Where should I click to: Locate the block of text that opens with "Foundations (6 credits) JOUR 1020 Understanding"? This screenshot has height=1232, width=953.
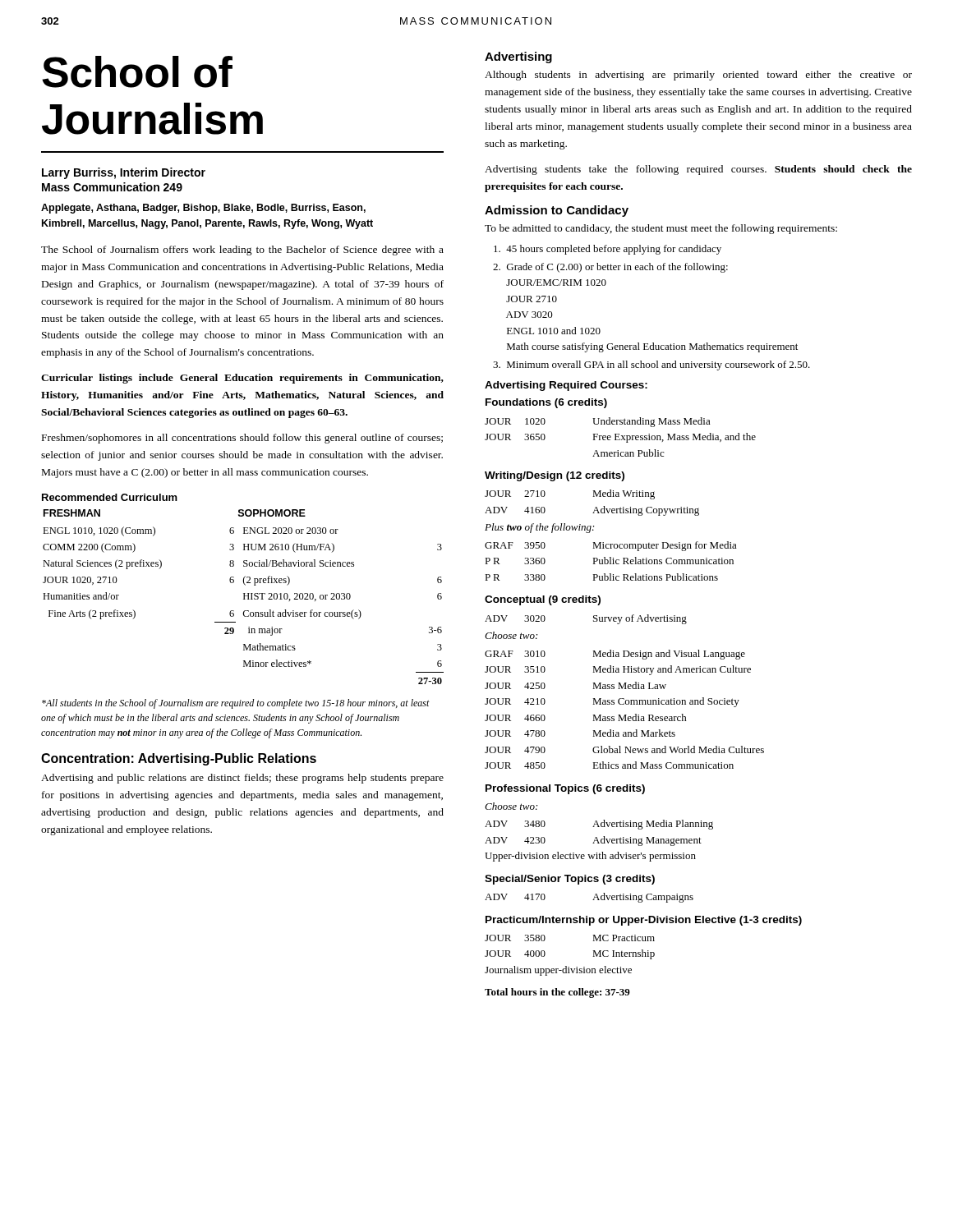pyautogui.click(x=698, y=428)
